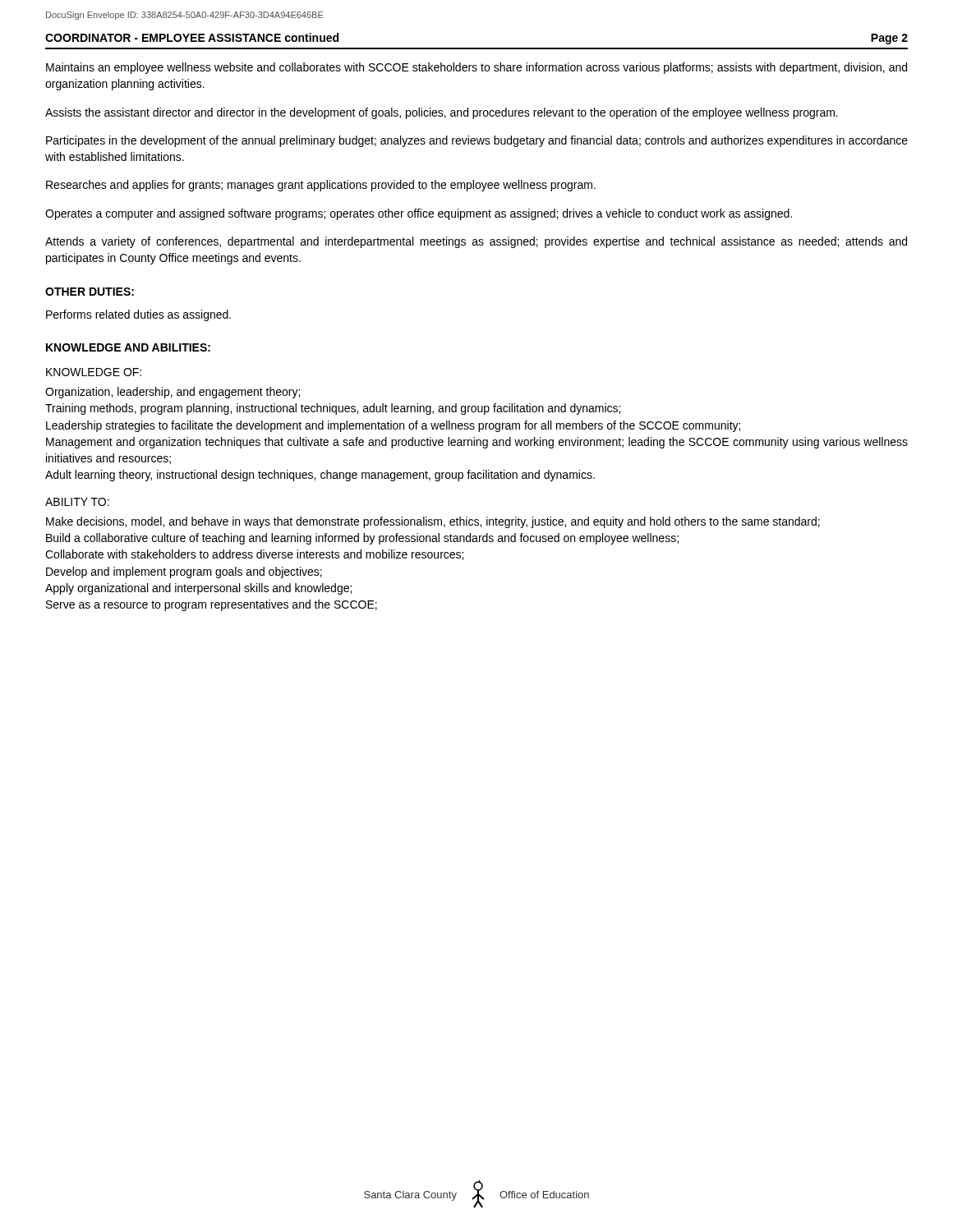The width and height of the screenshot is (953, 1232).
Task: Where is the passage that starts "Attends a variety of conferences, departmental and"?
Action: 476,250
